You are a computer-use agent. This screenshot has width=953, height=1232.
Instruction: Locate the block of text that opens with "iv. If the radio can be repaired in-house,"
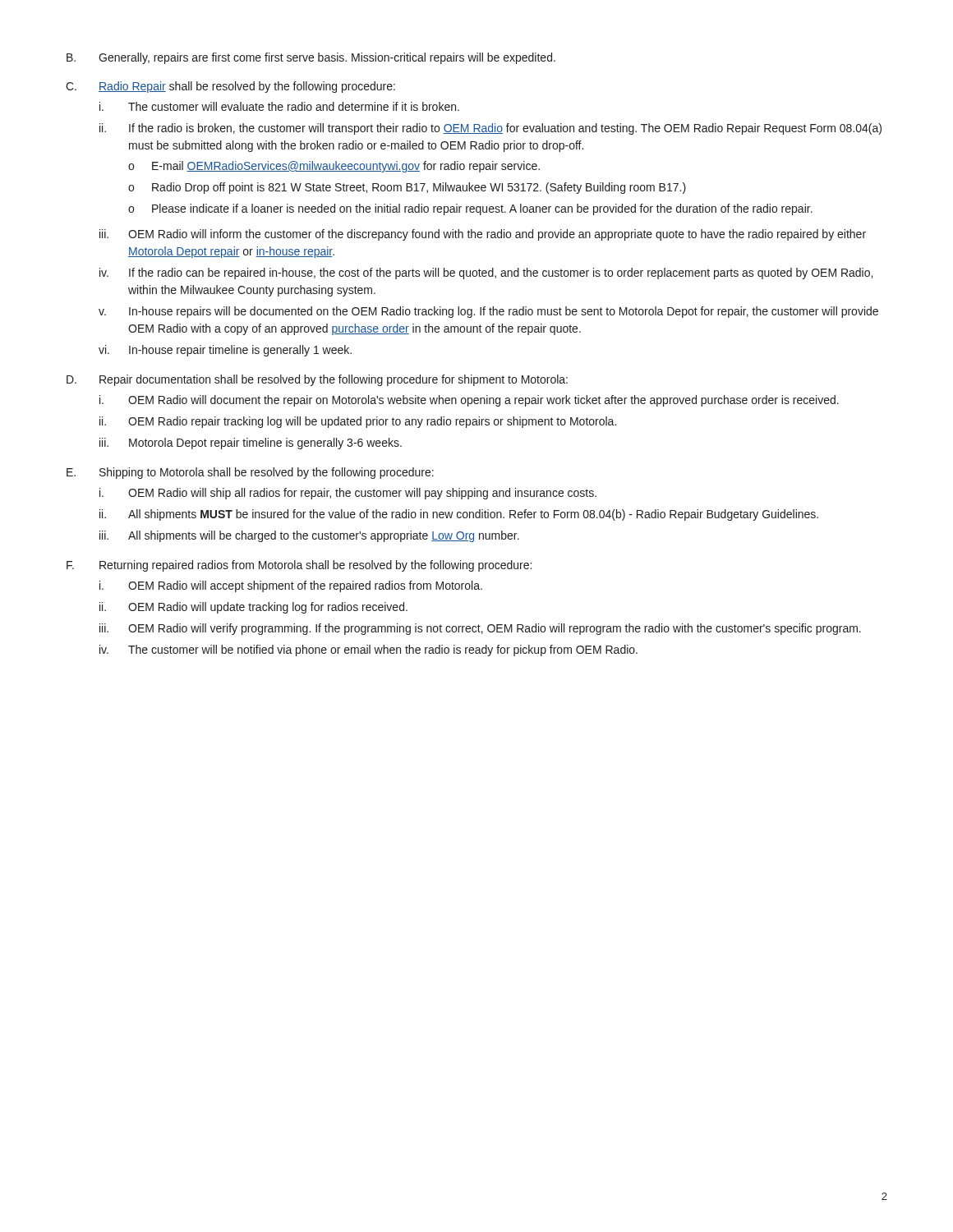click(x=493, y=282)
